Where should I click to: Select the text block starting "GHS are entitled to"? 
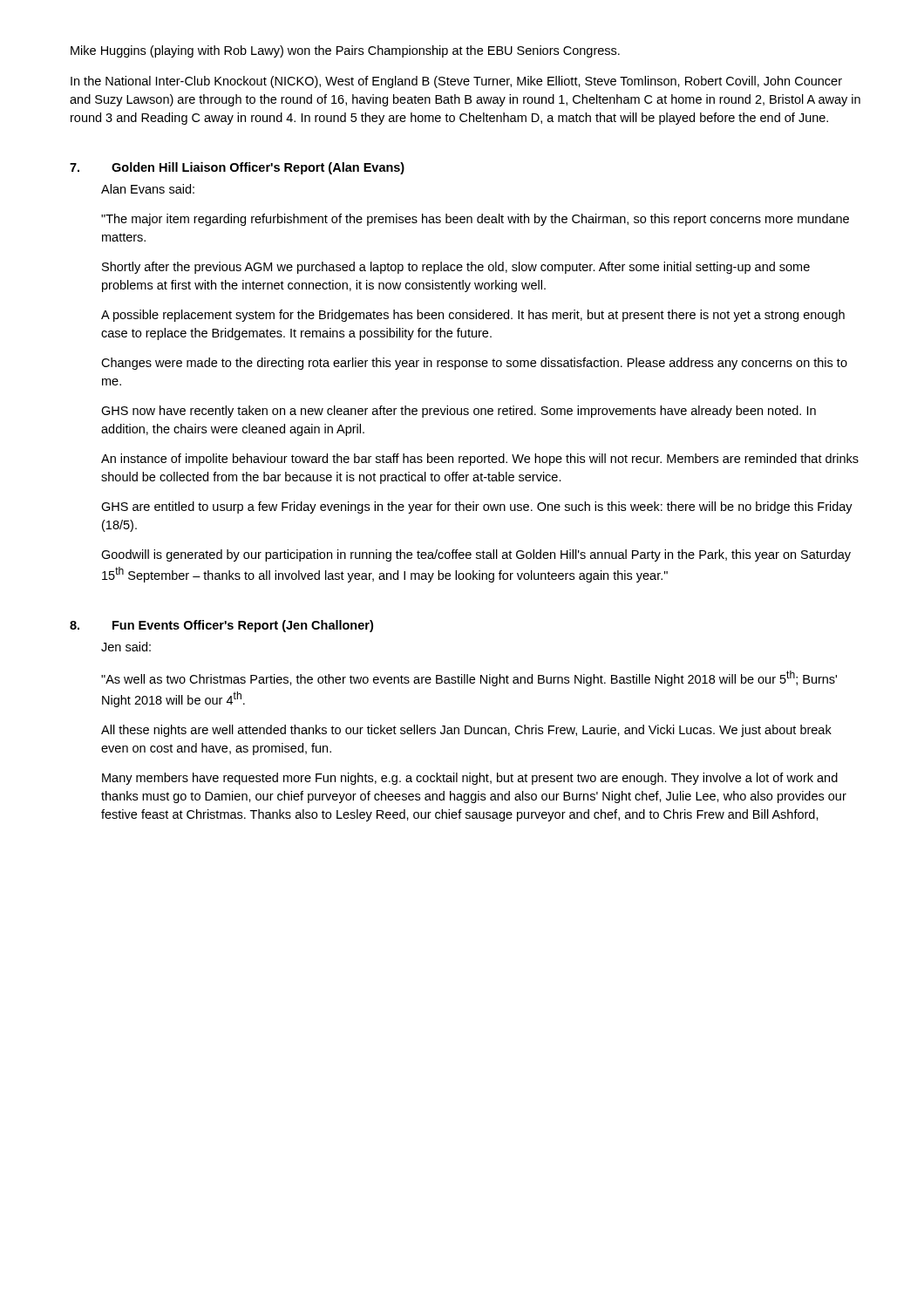[477, 516]
